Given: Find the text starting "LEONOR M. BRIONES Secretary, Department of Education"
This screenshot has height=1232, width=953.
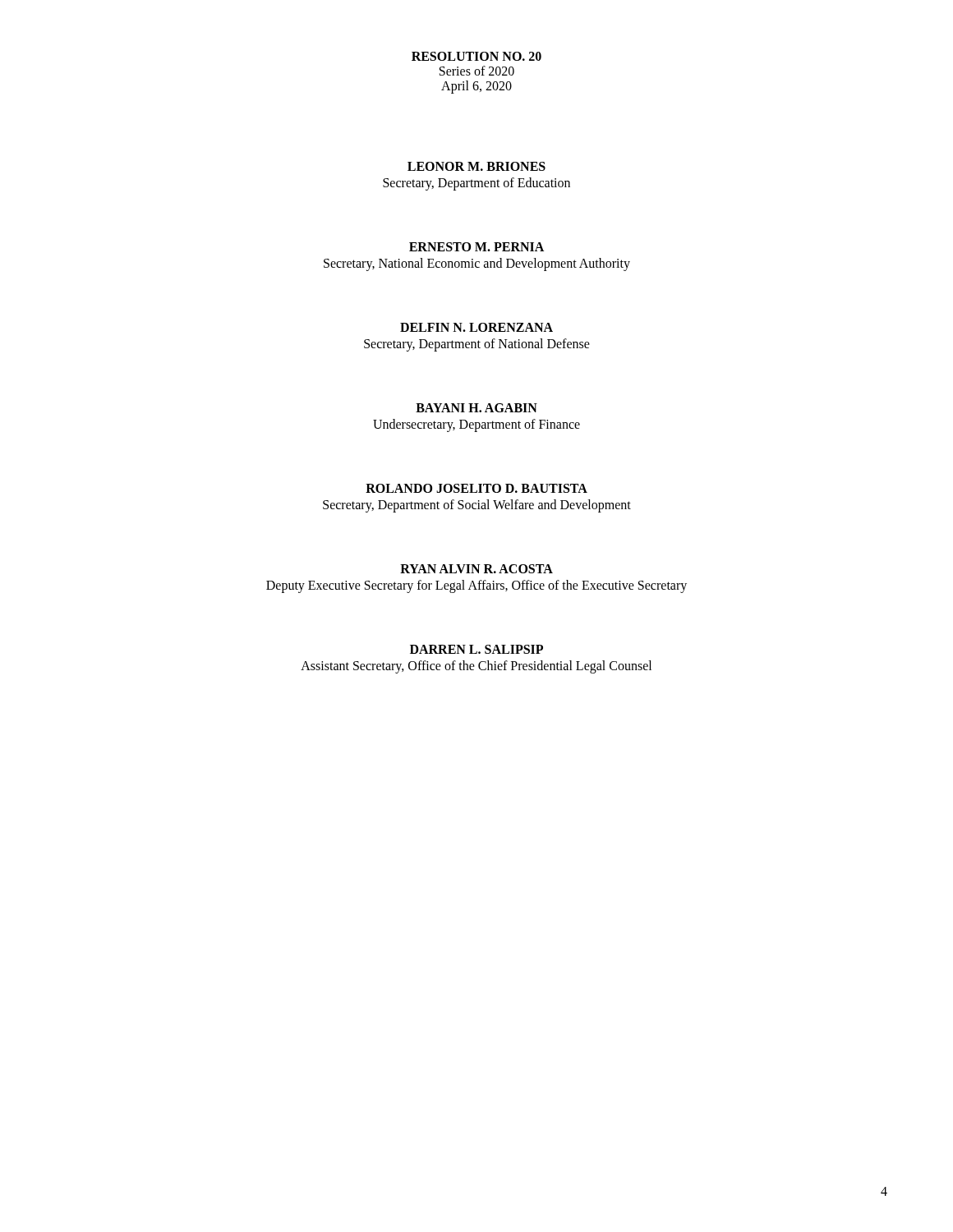Looking at the screenshot, I should point(476,175).
